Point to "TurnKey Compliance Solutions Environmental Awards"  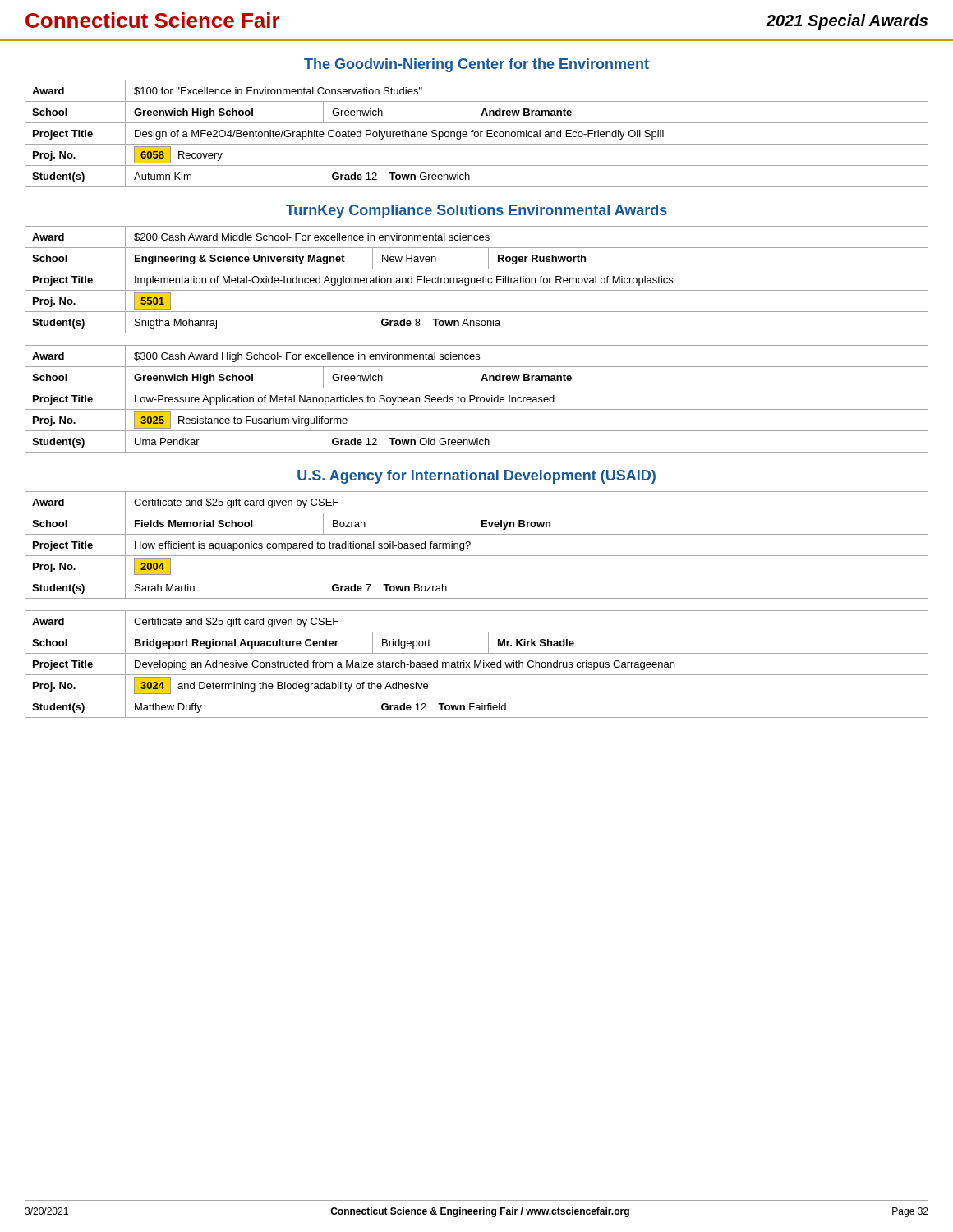[476, 210]
